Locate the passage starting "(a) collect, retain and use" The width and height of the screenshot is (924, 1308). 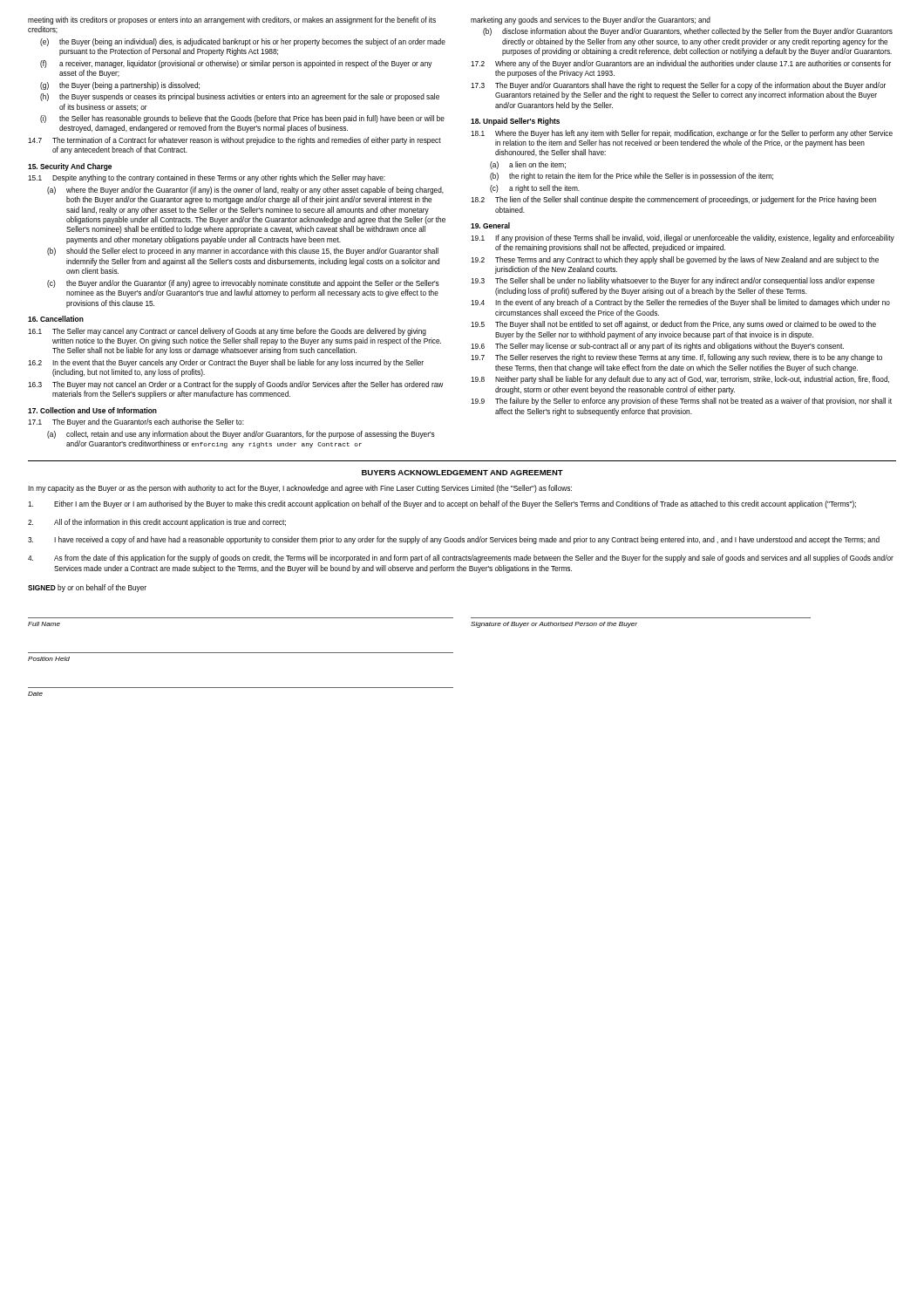pyautogui.click(x=247, y=440)
